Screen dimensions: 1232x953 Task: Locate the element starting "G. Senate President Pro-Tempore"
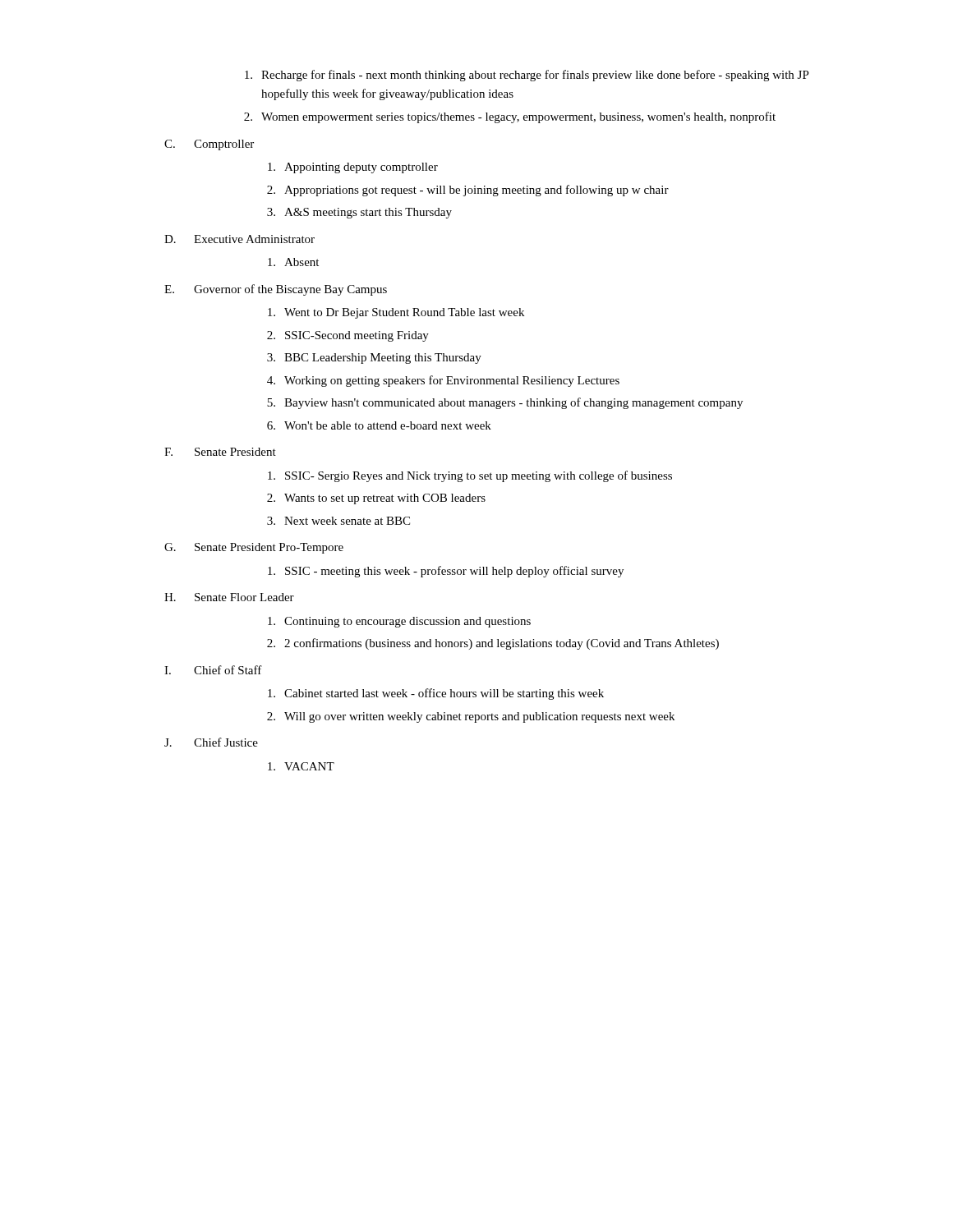(254, 548)
